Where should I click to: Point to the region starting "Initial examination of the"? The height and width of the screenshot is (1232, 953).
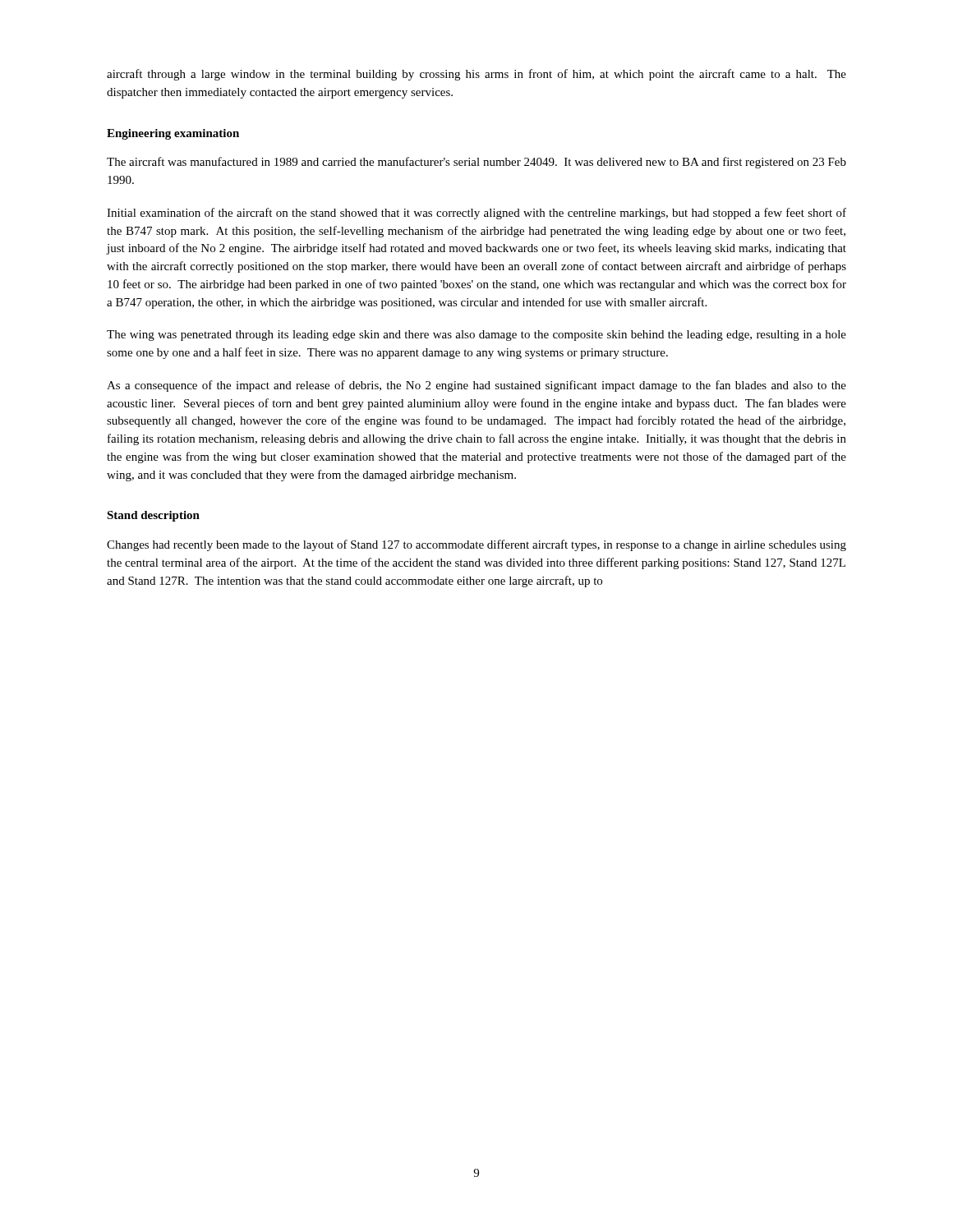[476, 257]
